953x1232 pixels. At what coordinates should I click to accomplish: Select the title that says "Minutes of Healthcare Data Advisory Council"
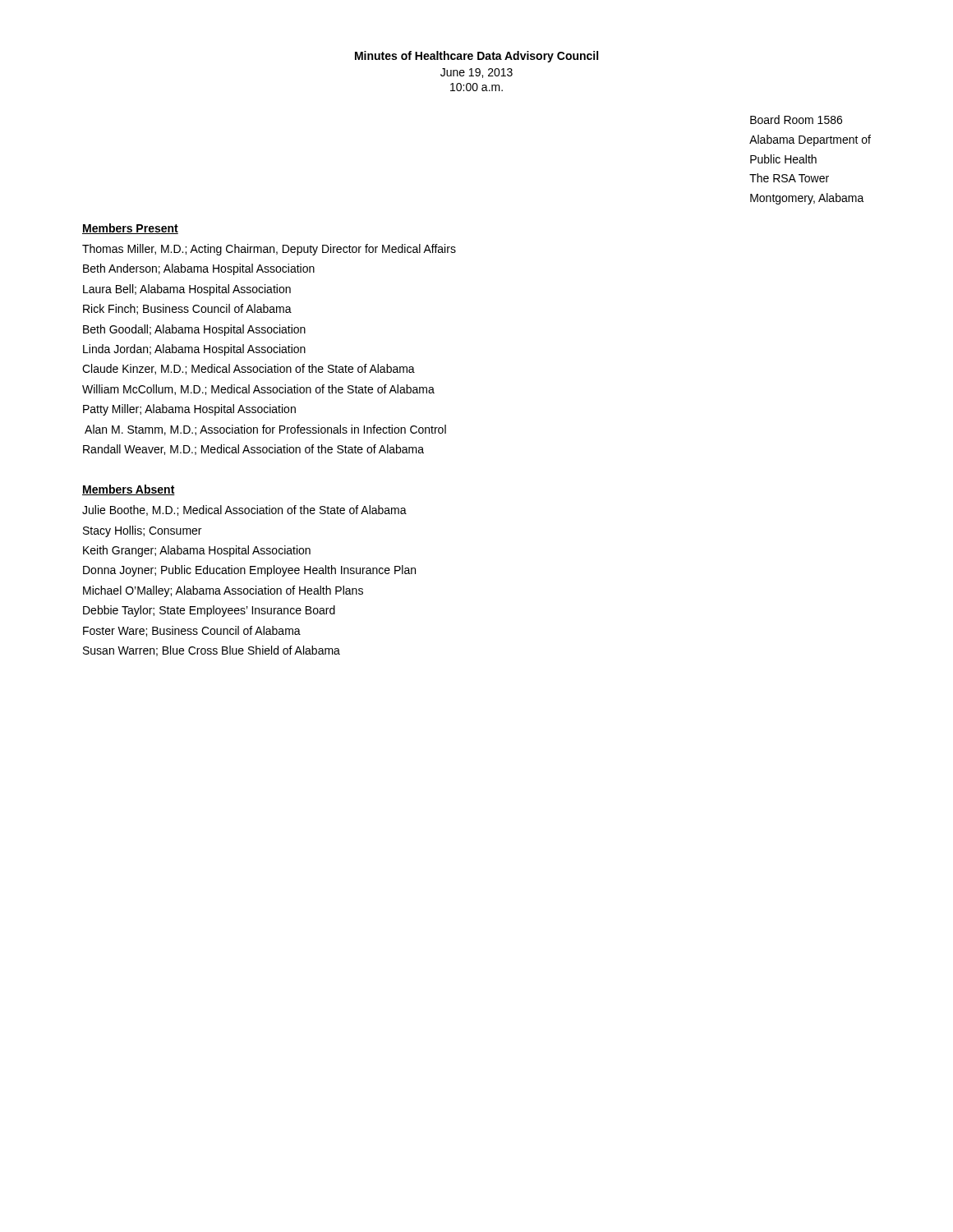coord(476,56)
